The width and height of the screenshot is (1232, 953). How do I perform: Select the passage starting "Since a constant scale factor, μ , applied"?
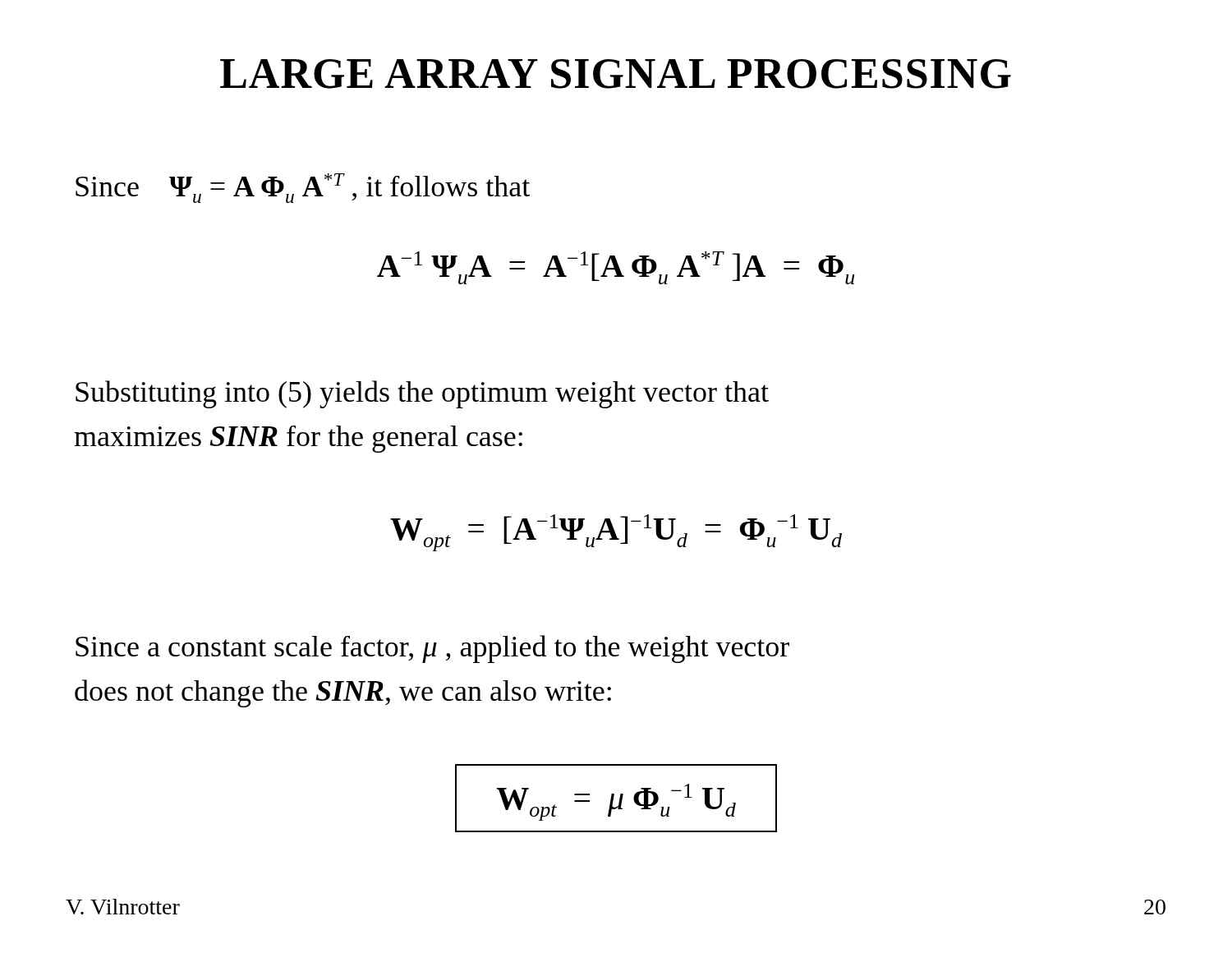pos(432,669)
